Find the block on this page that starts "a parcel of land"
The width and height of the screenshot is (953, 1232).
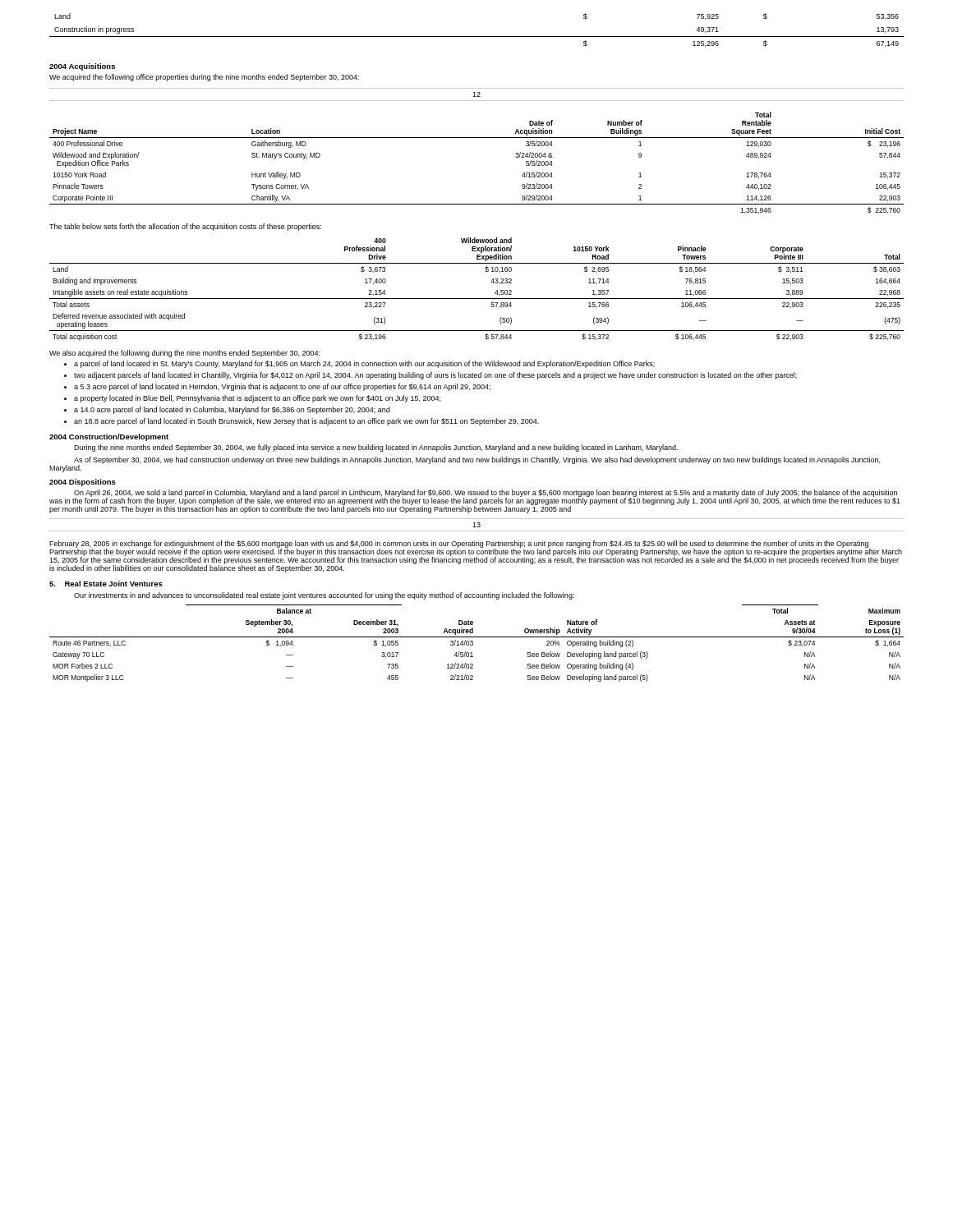(489, 364)
